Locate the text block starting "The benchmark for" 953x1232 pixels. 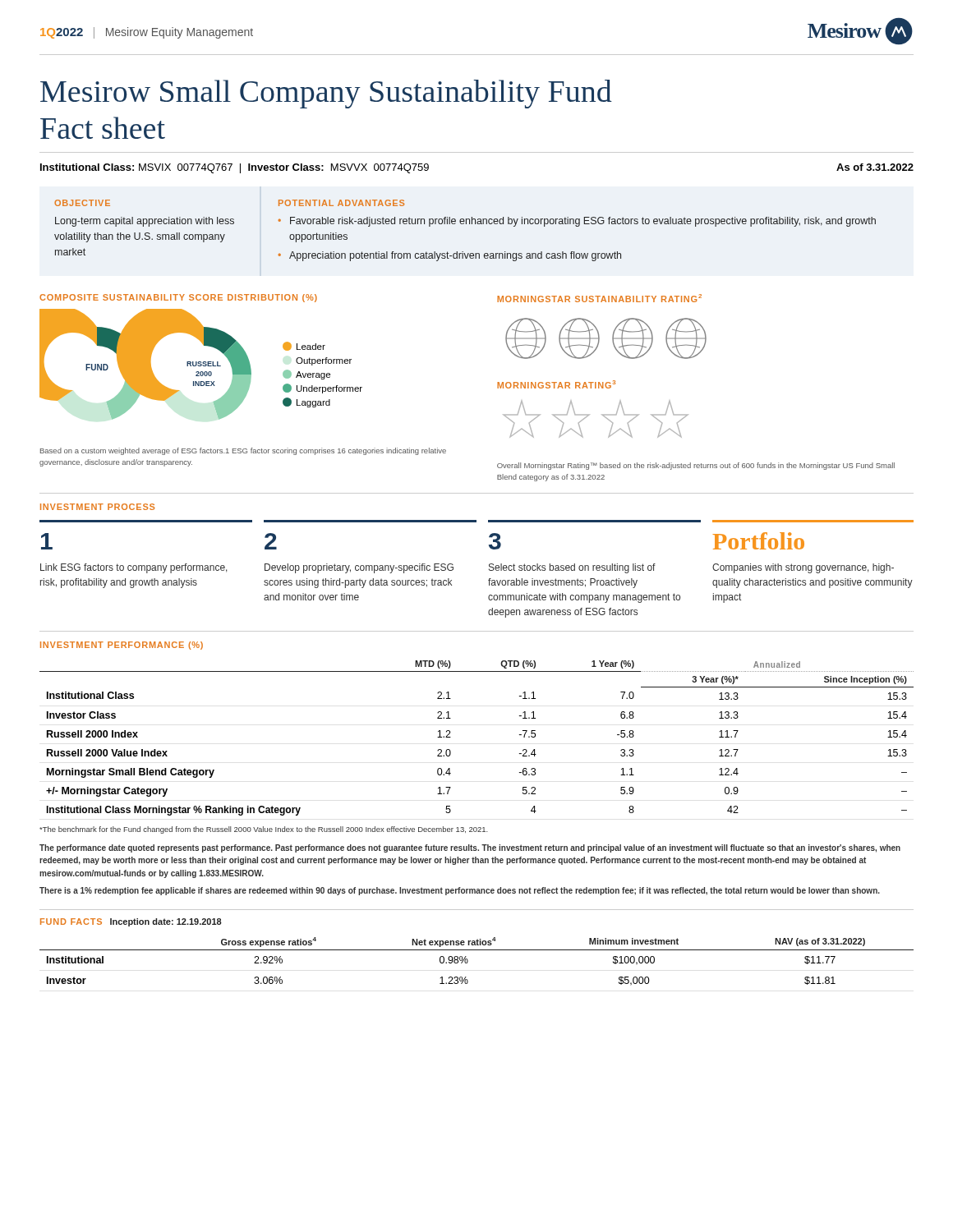click(264, 829)
